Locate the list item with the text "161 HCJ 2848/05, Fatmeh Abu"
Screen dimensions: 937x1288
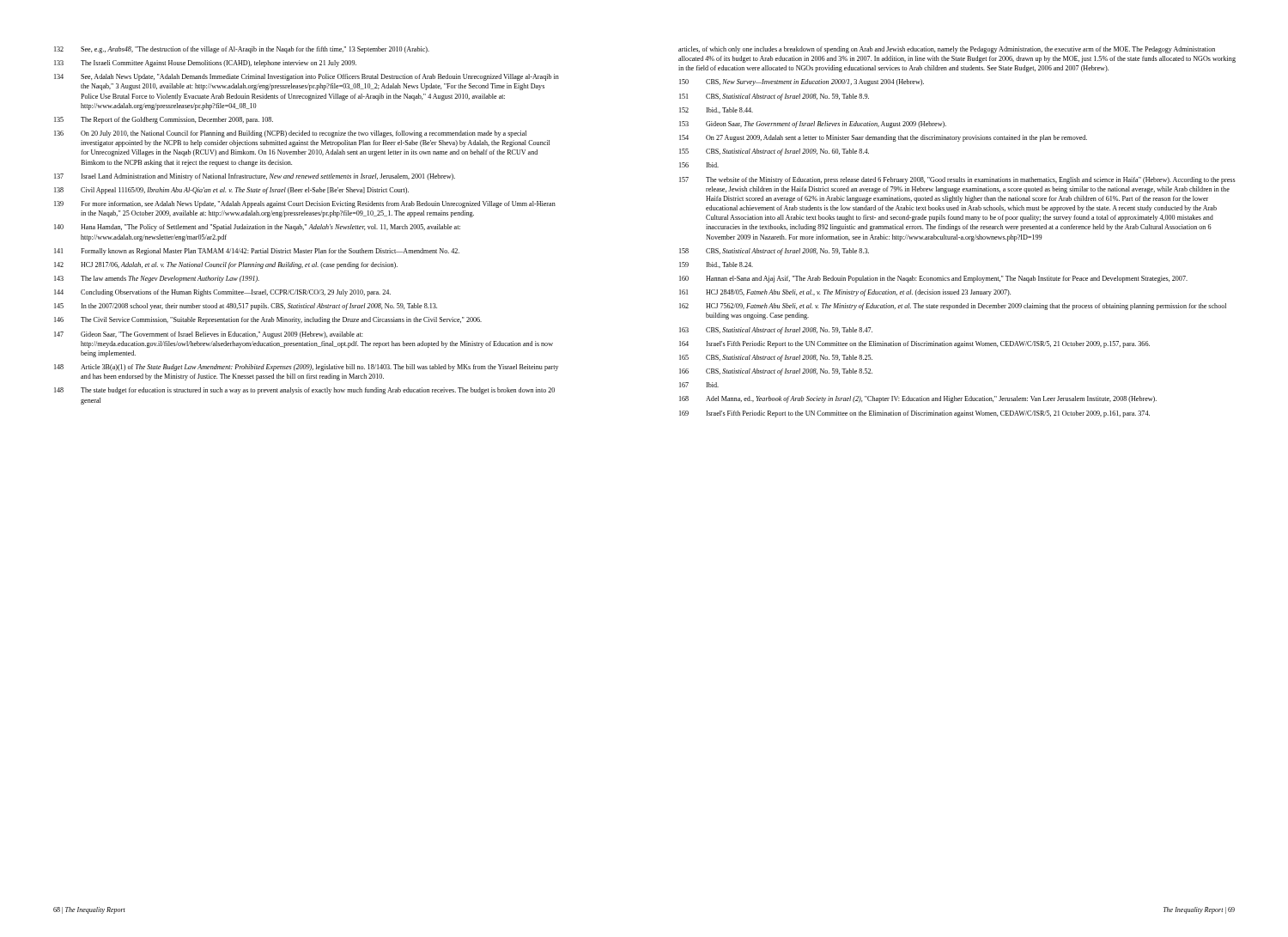[x=957, y=293]
